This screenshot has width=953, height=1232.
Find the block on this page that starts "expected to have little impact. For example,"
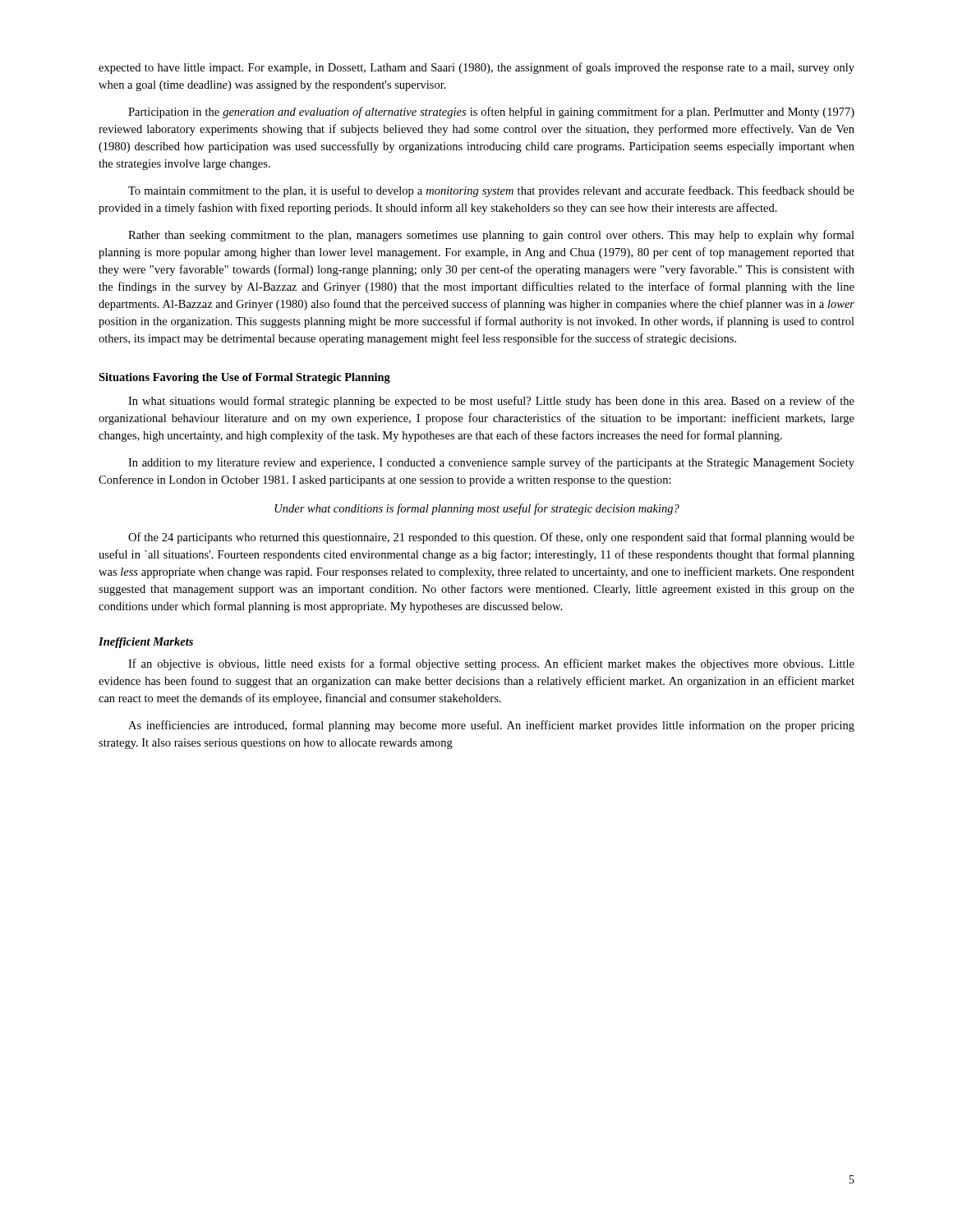(x=476, y=76)
